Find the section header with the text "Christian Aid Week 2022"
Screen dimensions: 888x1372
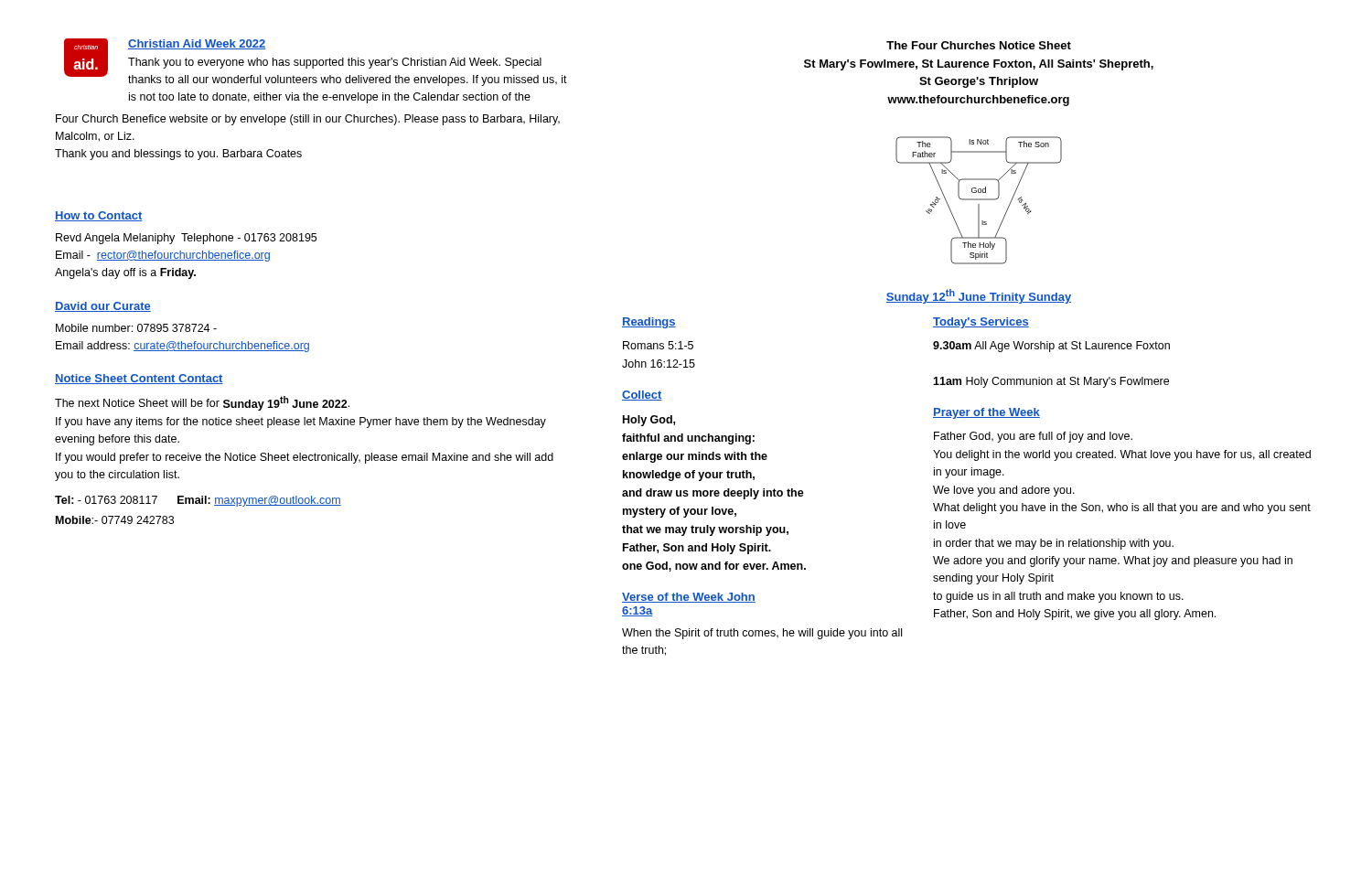tap(197, 43)
